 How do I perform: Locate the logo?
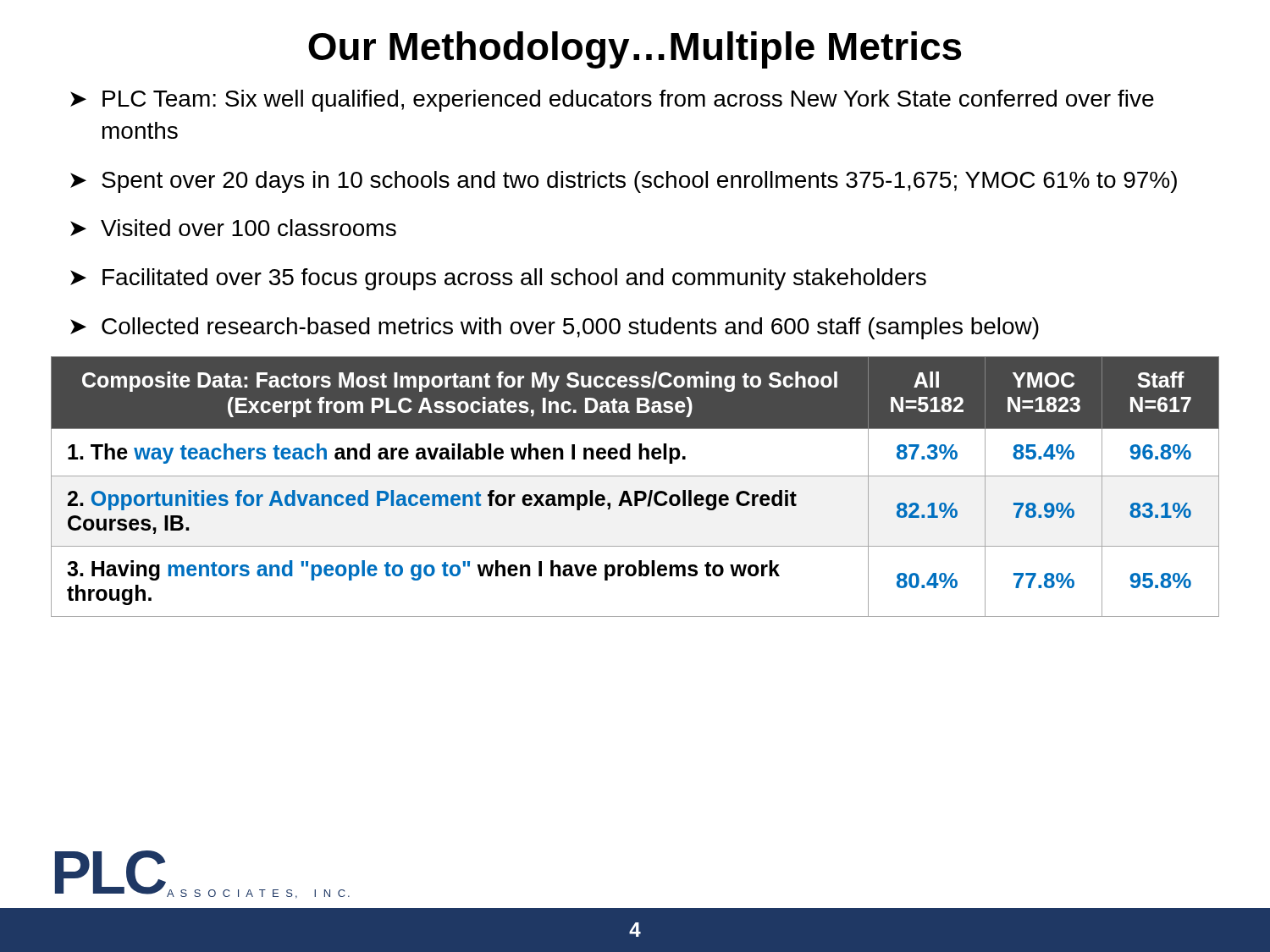[201, 872]
